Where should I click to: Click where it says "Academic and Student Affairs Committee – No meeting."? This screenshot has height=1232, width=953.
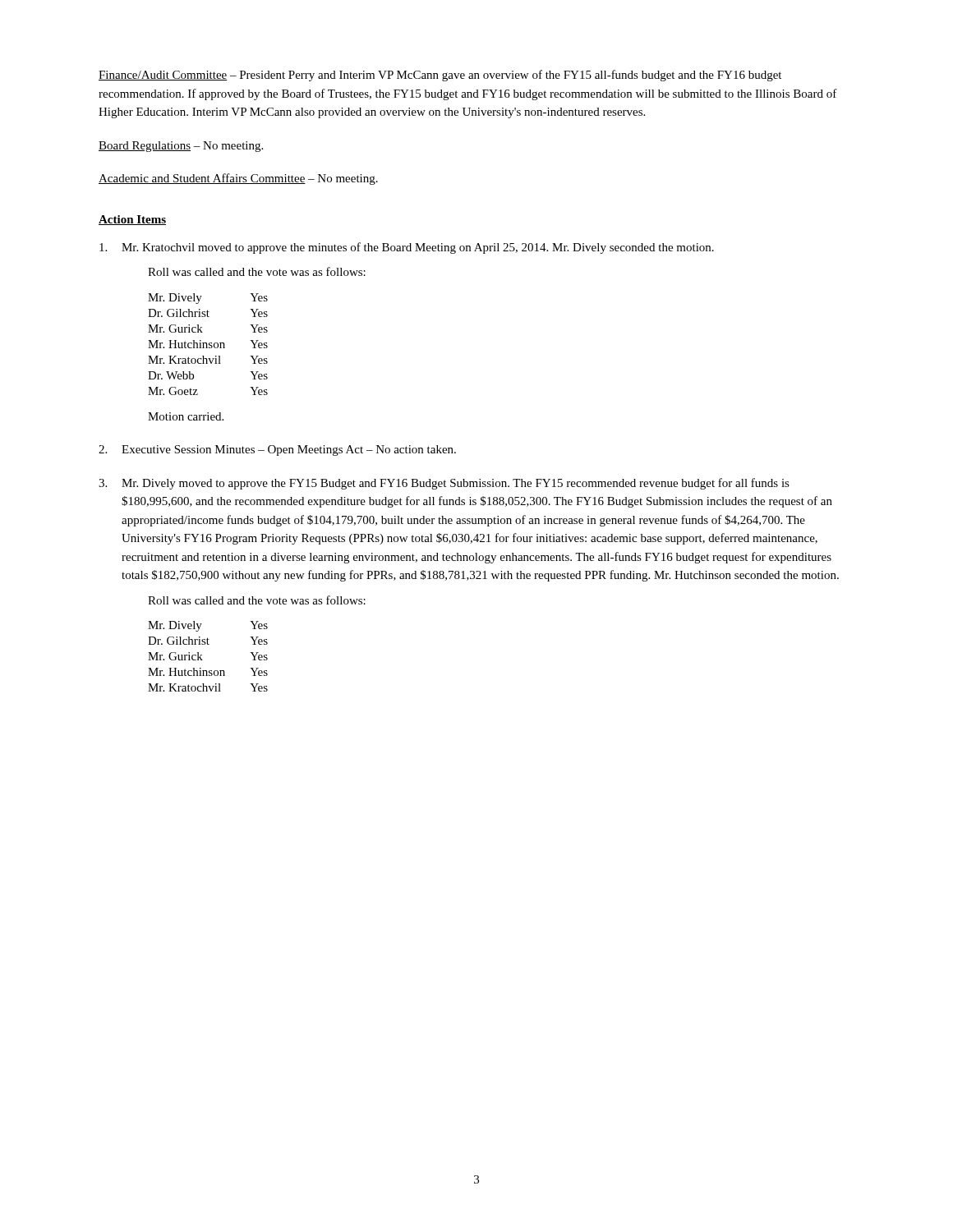[x=238, y=178]
